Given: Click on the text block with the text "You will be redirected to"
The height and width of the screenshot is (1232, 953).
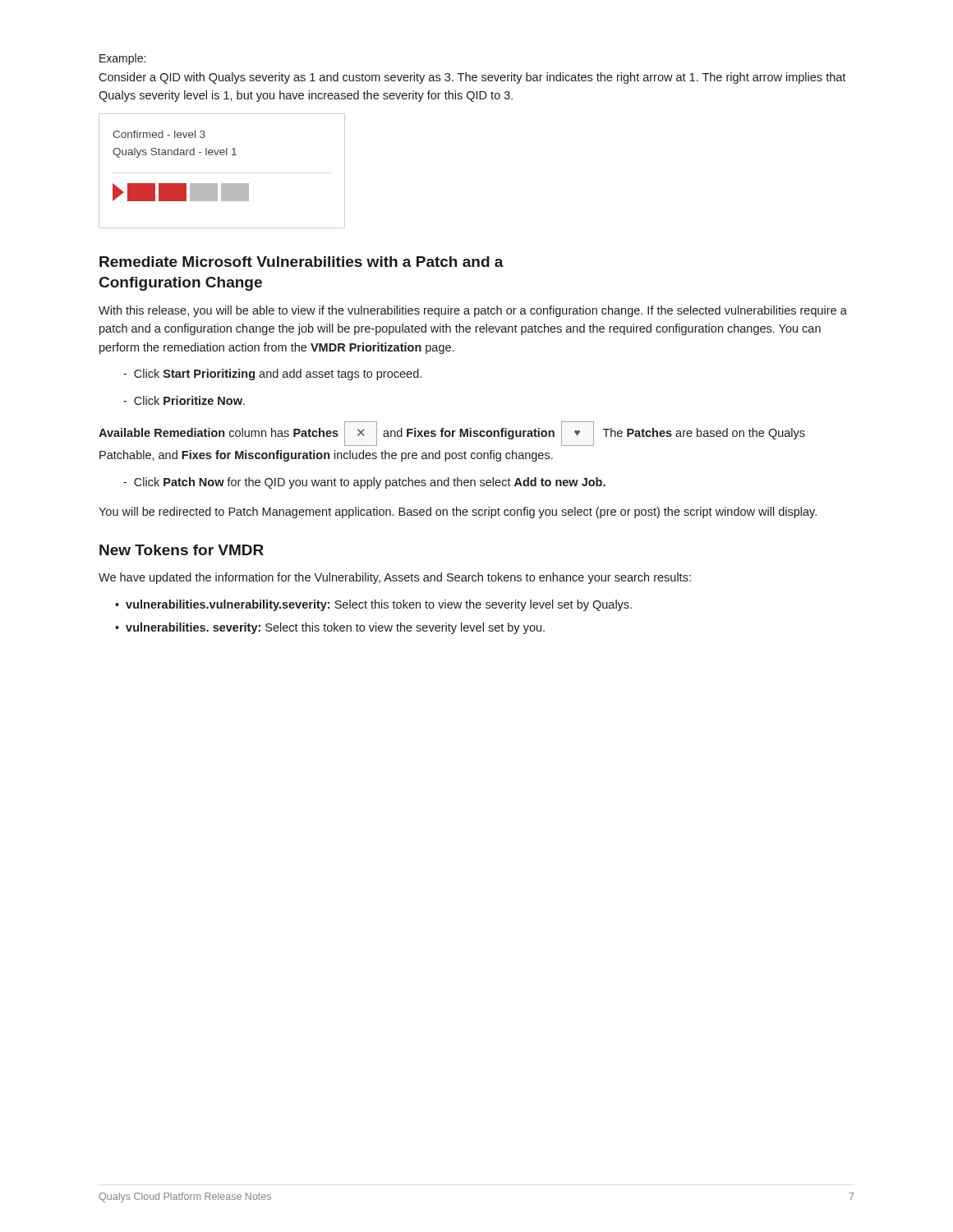Looking at the screenshot, I should pos(458,512).
